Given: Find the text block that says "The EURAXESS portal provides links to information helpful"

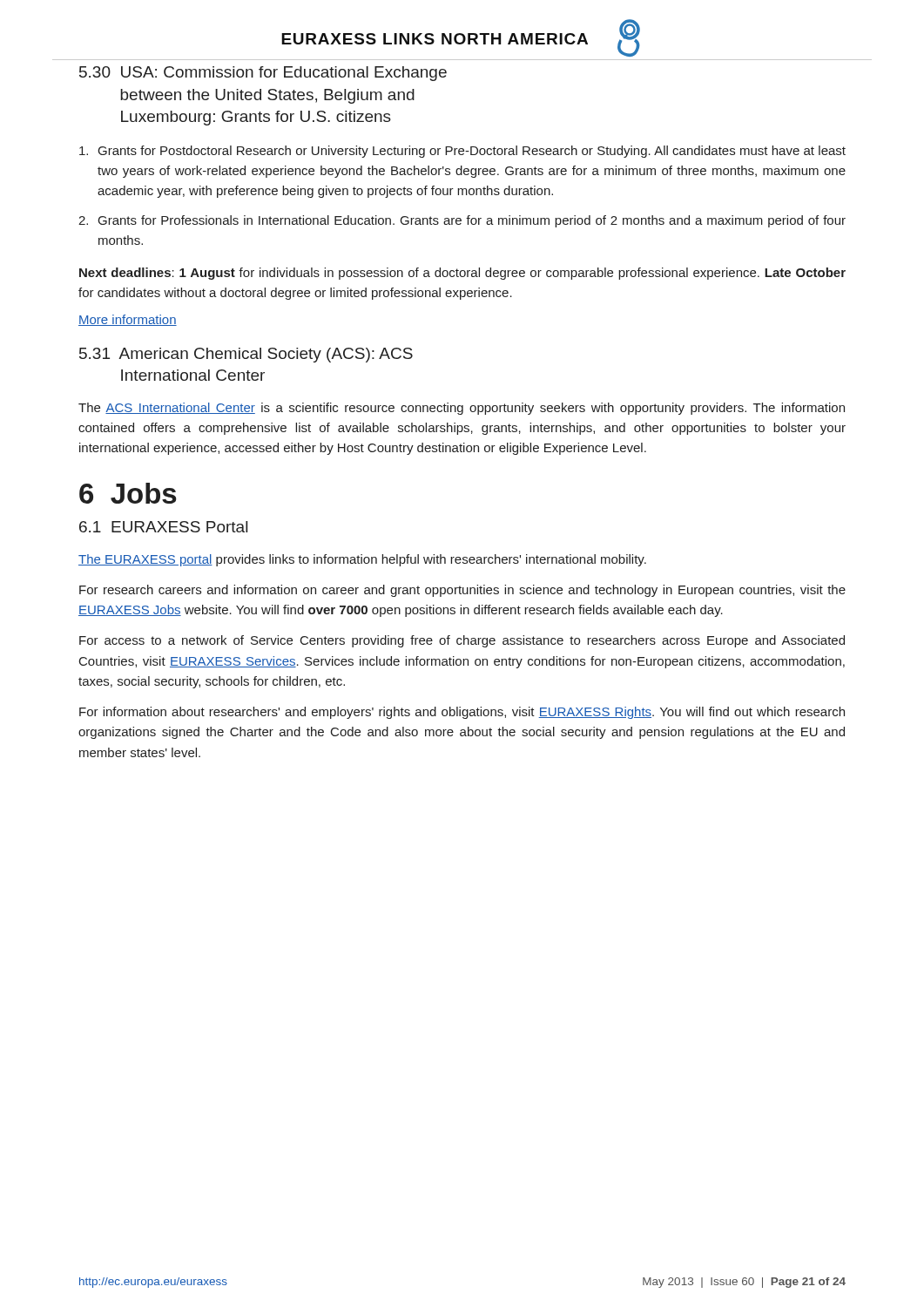Looking at the screenshot, I should click(x=363, y=559).
